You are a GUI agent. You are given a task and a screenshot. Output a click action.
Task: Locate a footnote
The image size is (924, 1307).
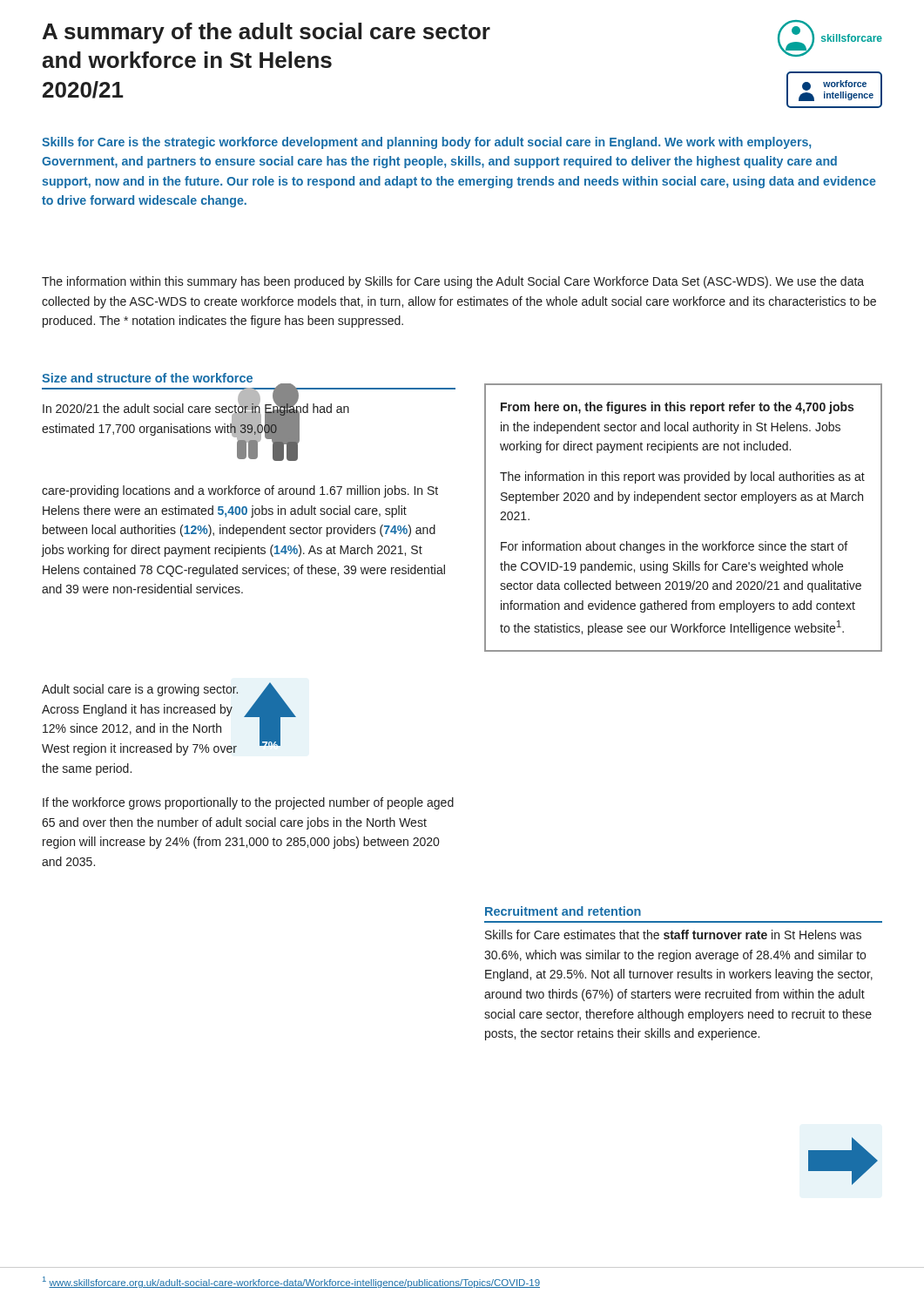[462, 1281]
